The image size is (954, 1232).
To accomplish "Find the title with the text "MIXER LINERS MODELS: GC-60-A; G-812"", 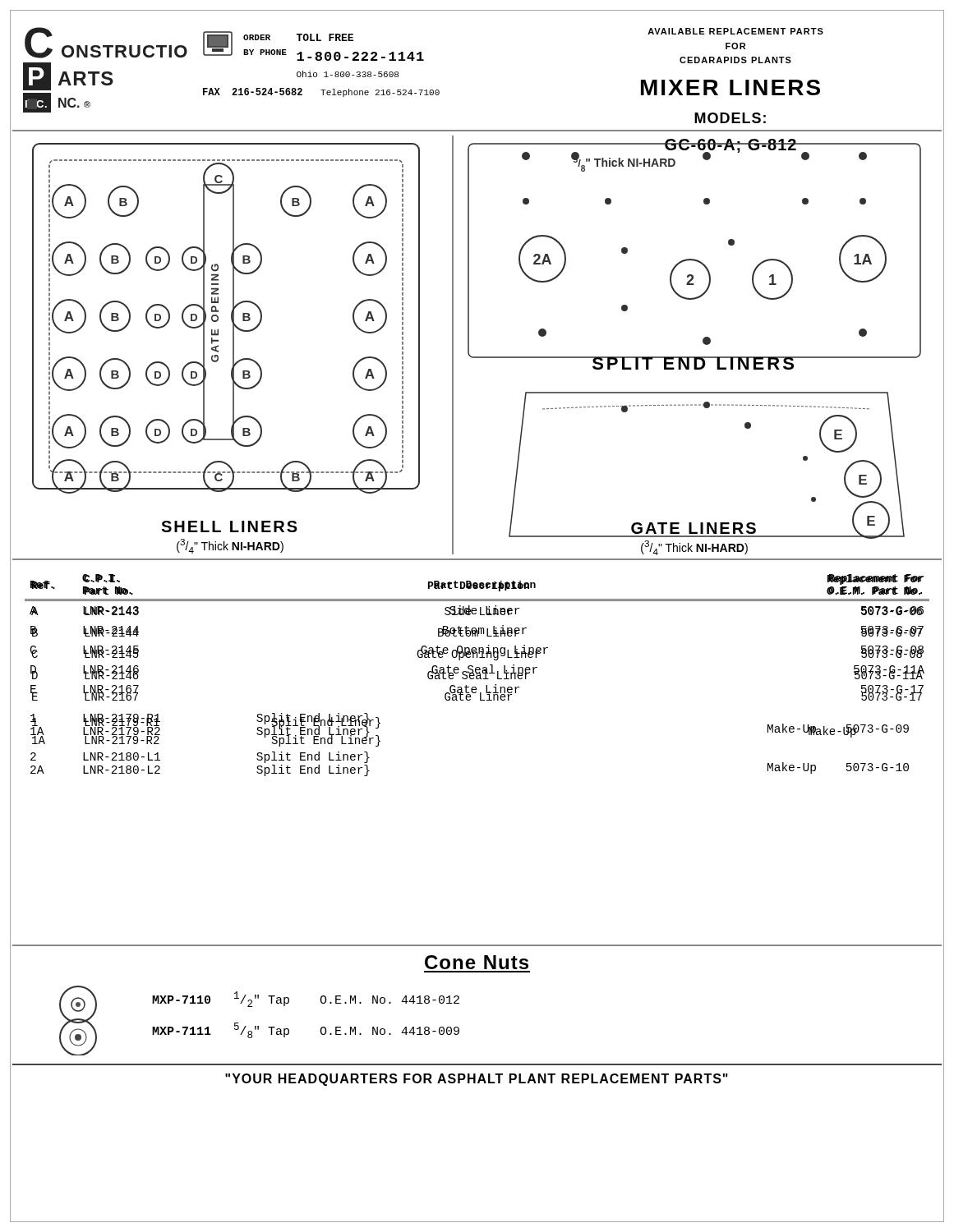I will point(731,114).
